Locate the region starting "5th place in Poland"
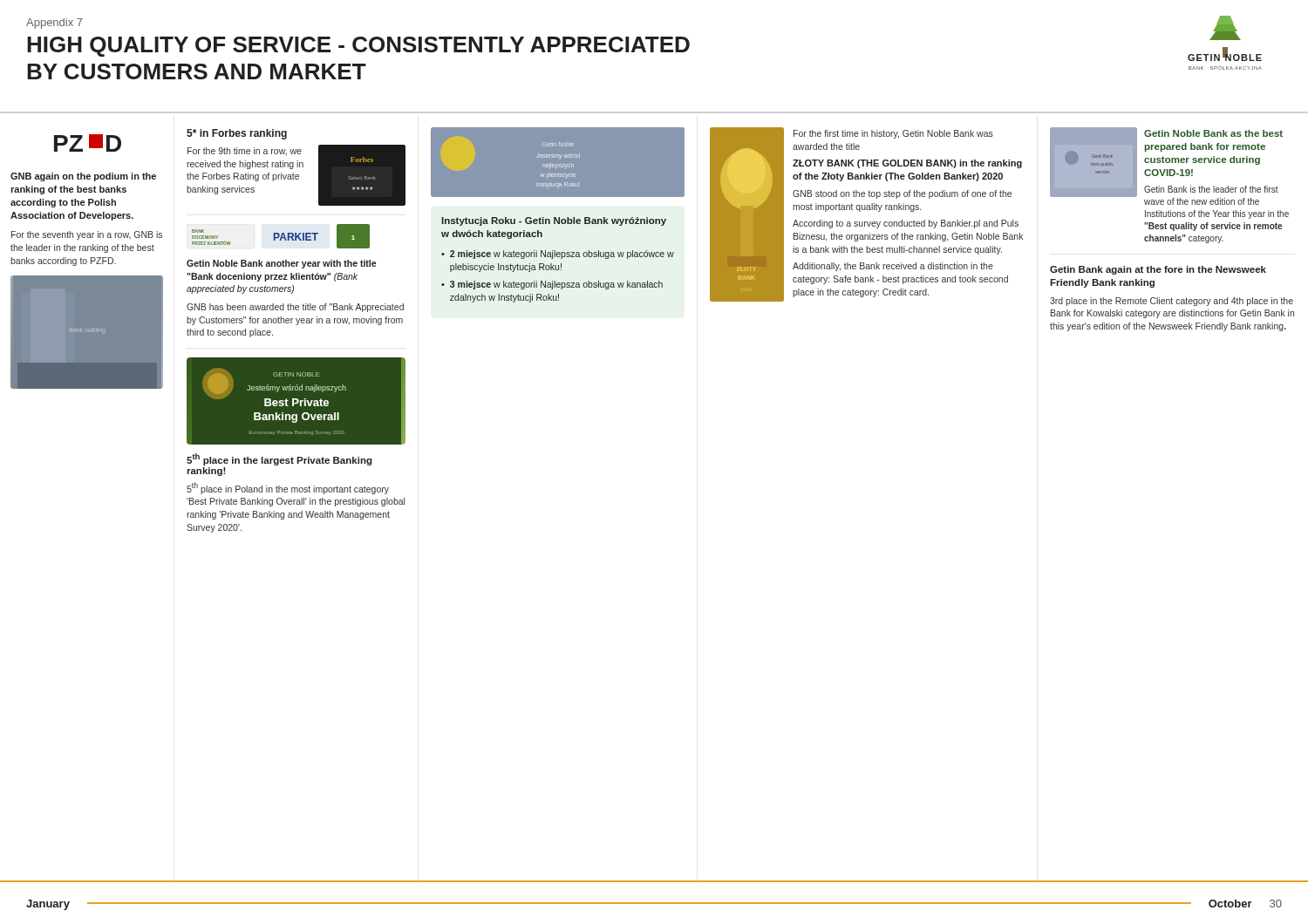This screenshot has height=924, width=1308. tap(296, 507)
